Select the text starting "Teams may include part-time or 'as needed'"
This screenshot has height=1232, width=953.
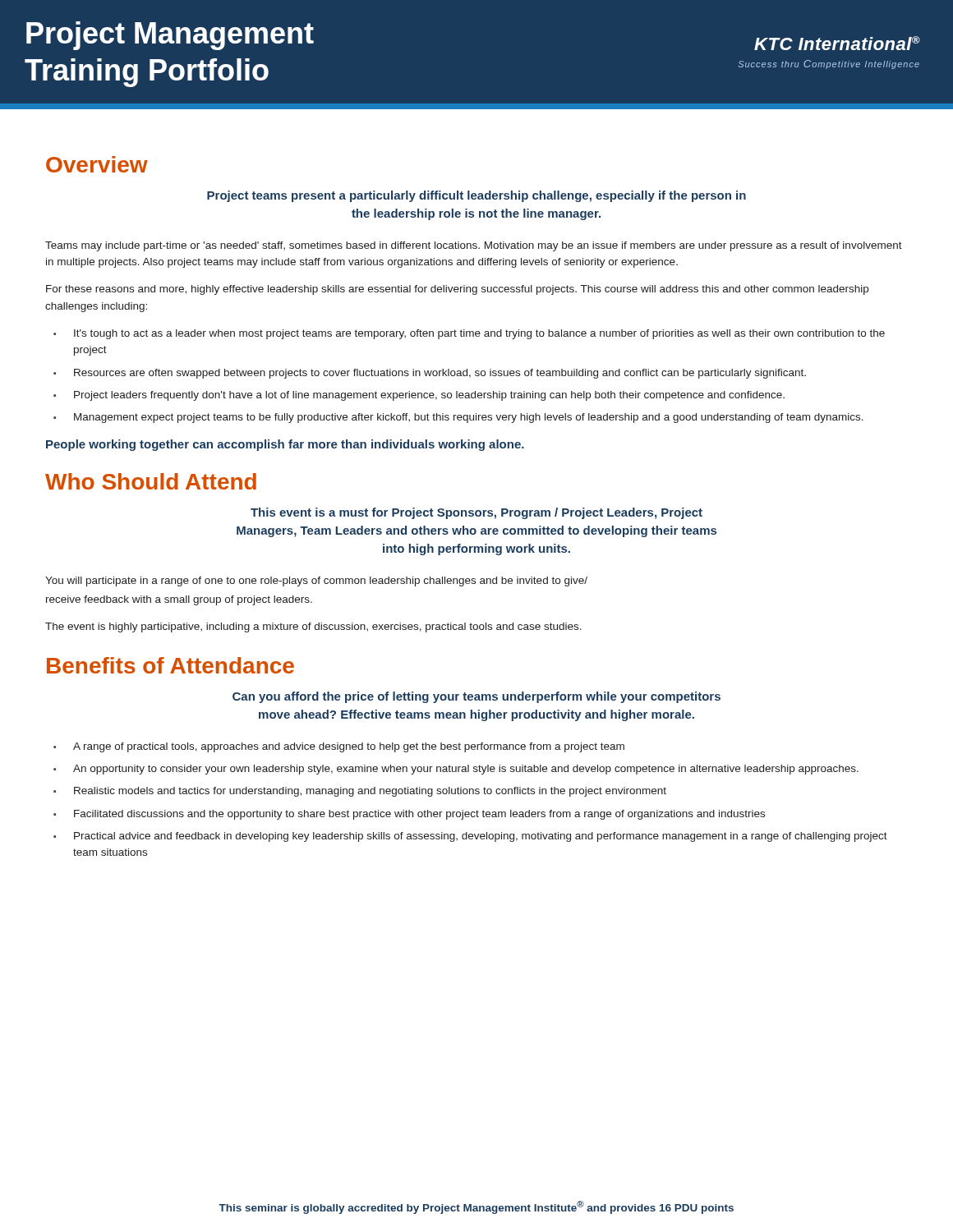coord(476,254)
